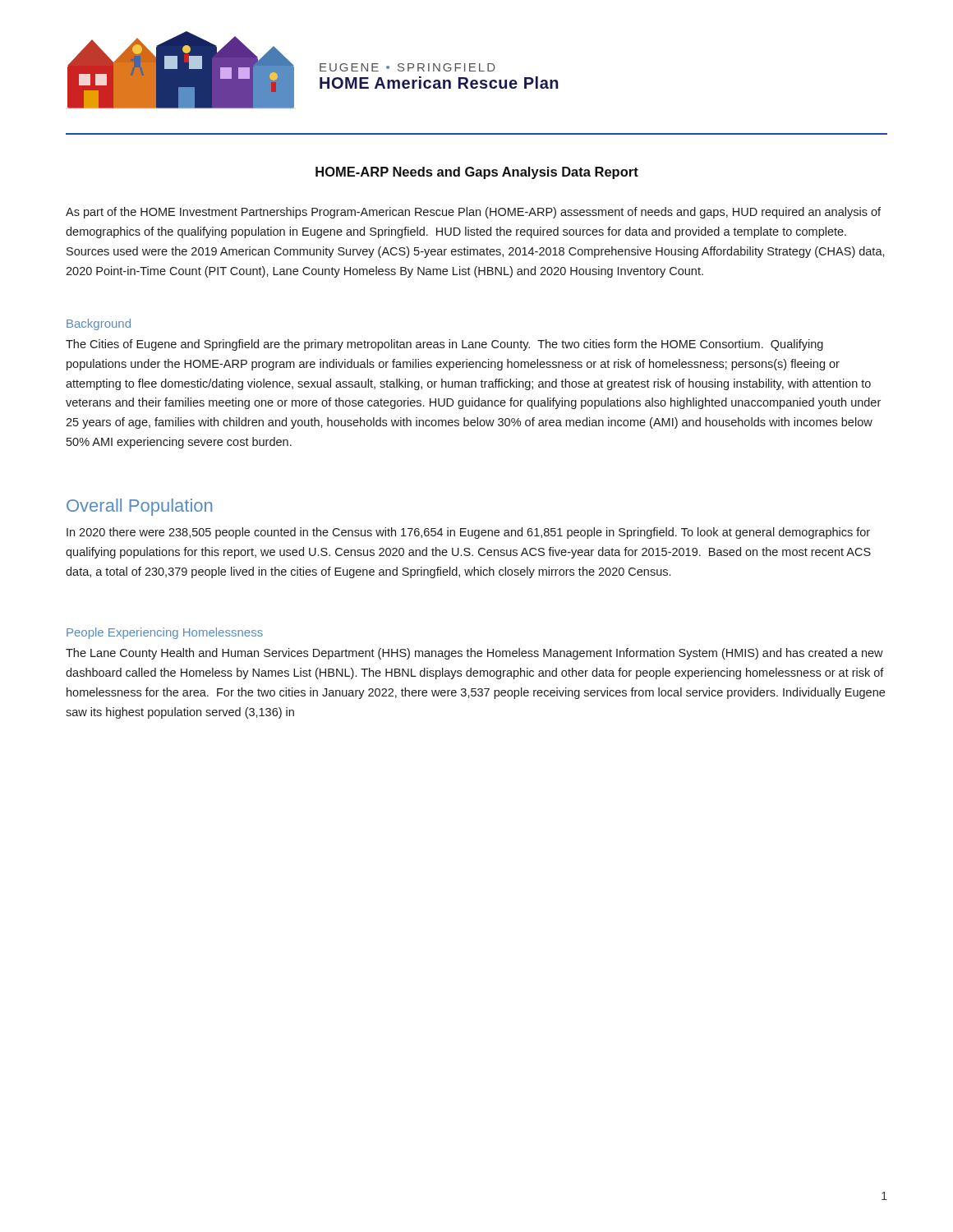Point to "Overall Population"
This screenshot has height=1232, width=953.
point(140,506)
